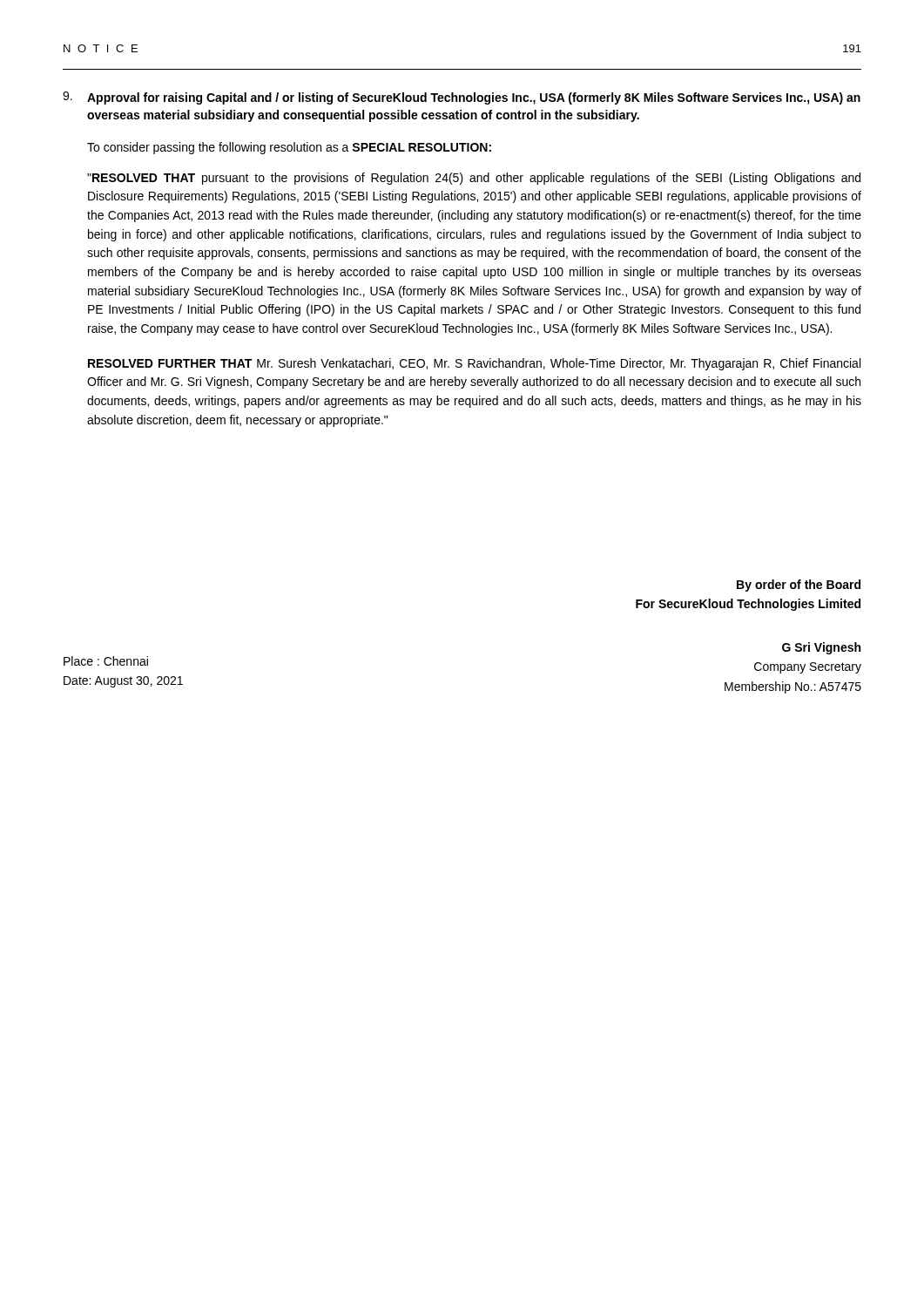Locate the text "G Sri Vignesh Company Secretary Membership No.: A57475"
The width and height of the screenshot is (924, 1307).
(x=792, y=667)
